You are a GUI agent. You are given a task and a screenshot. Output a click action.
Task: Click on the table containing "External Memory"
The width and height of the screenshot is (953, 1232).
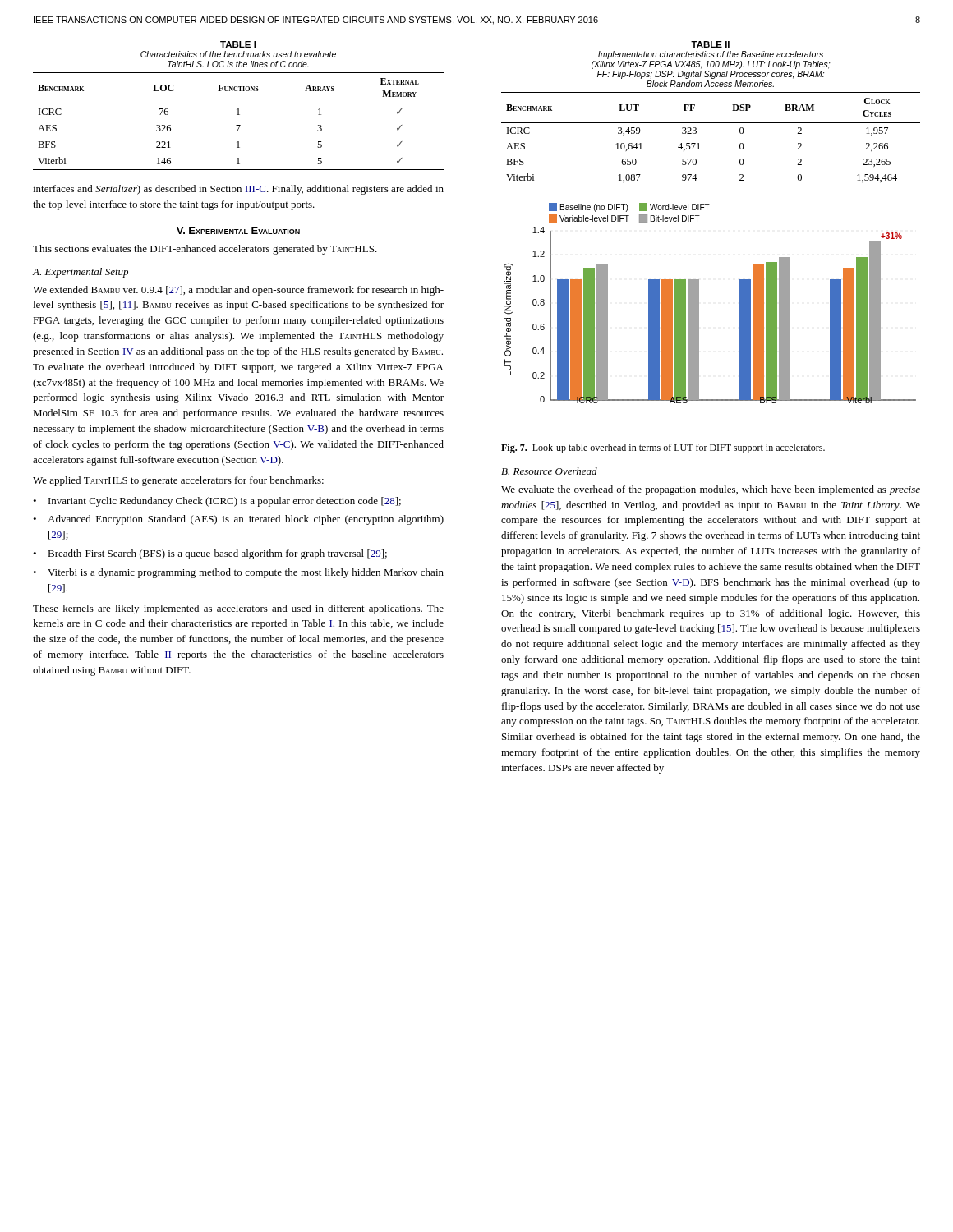[238, 121]
